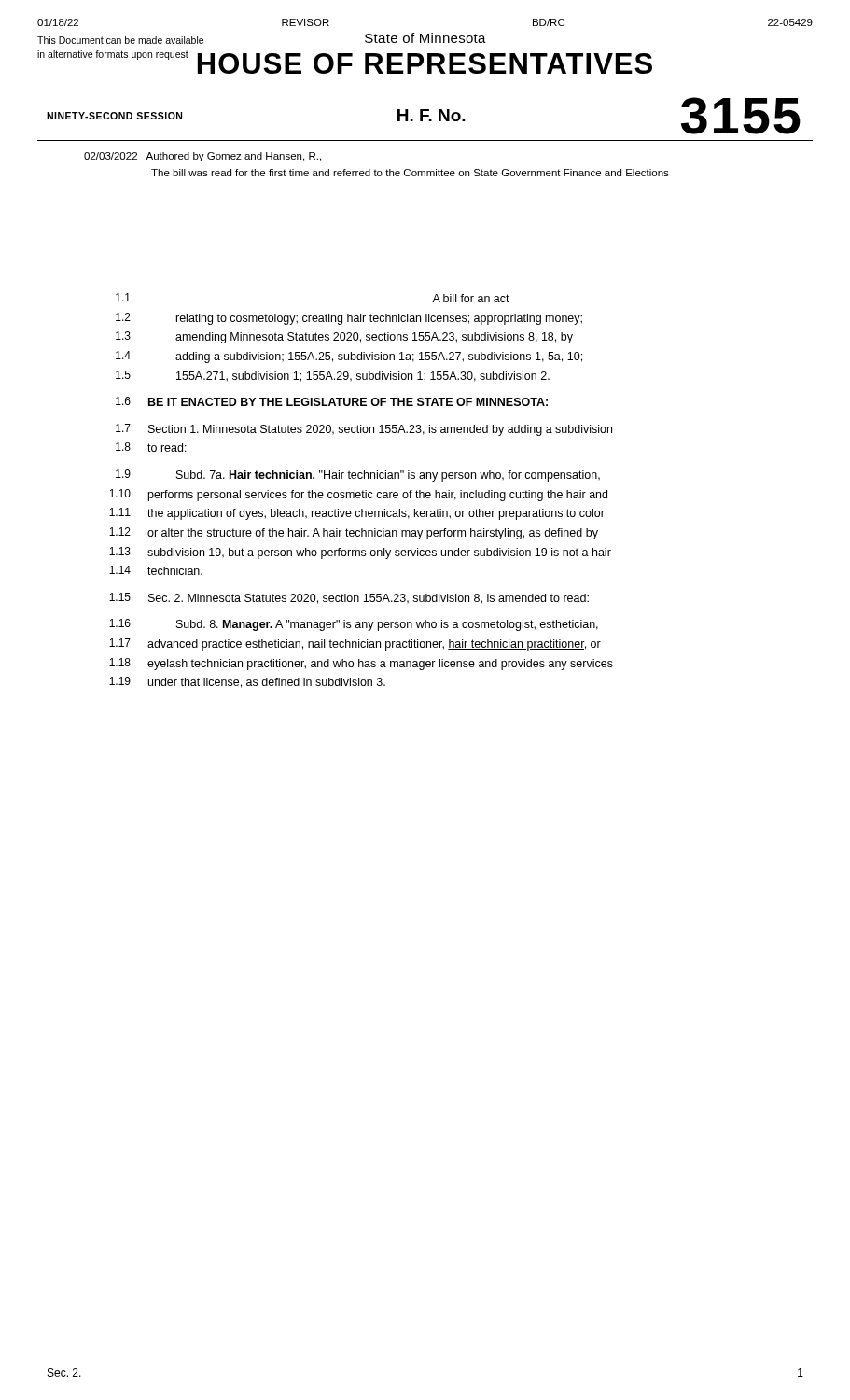Screen dimensions: 1400x850
Task: Where is the passage that starts "13 subdivision 19, but a person who performs"?
Action: pos(439,552)
